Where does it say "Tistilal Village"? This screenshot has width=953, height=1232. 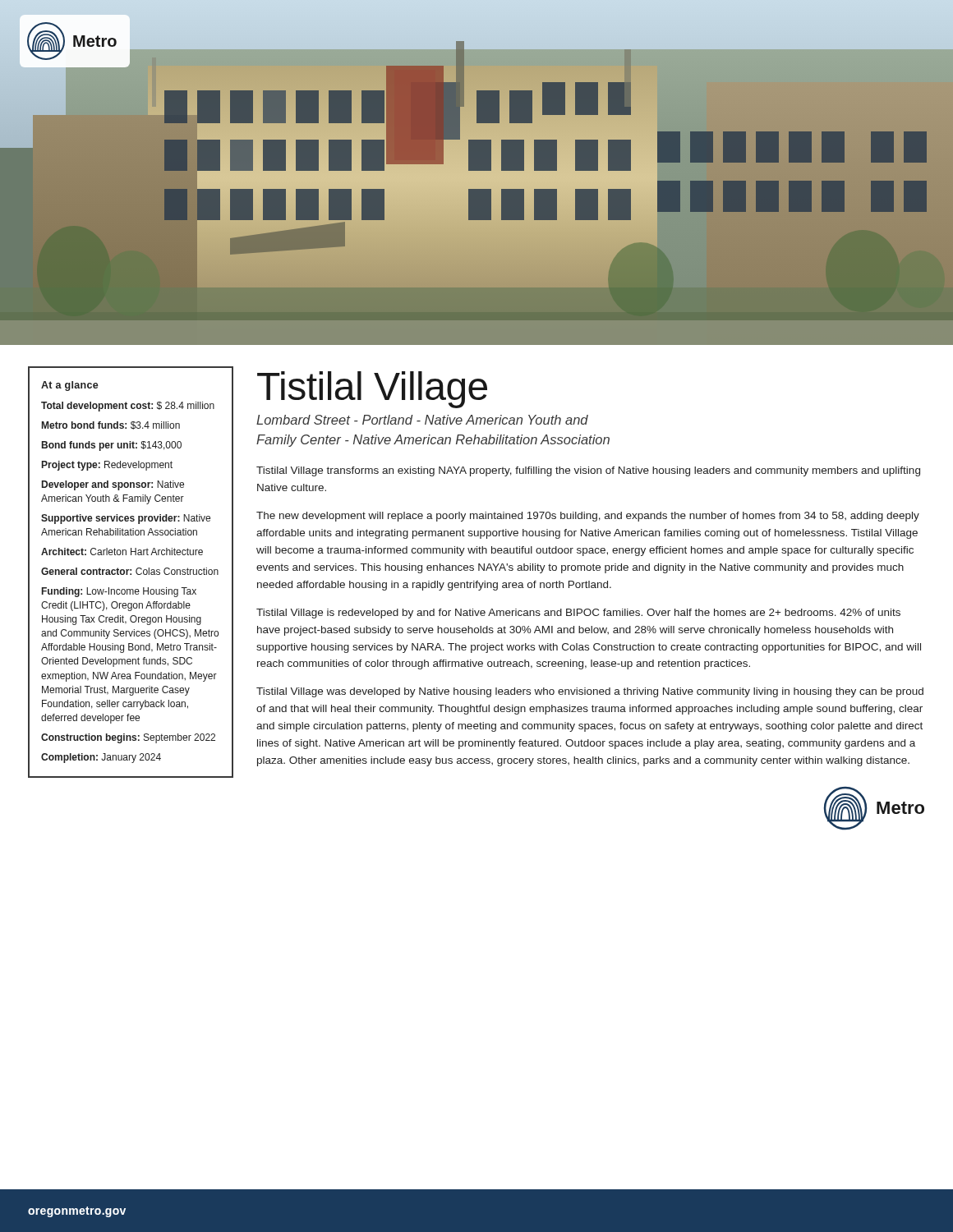(x=373, y=387)
